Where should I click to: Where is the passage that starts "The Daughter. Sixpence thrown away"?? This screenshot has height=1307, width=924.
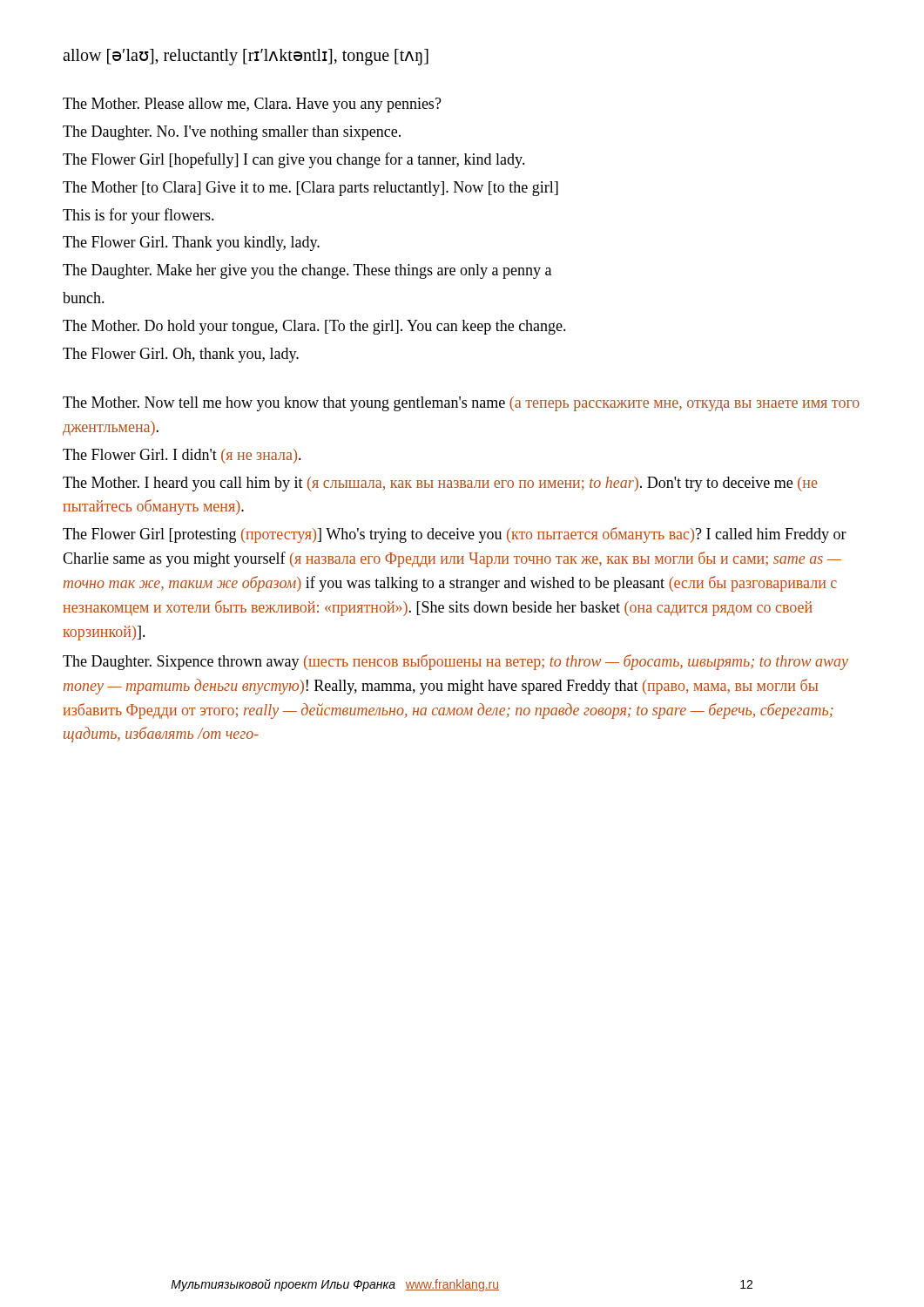tap(456, 698)
